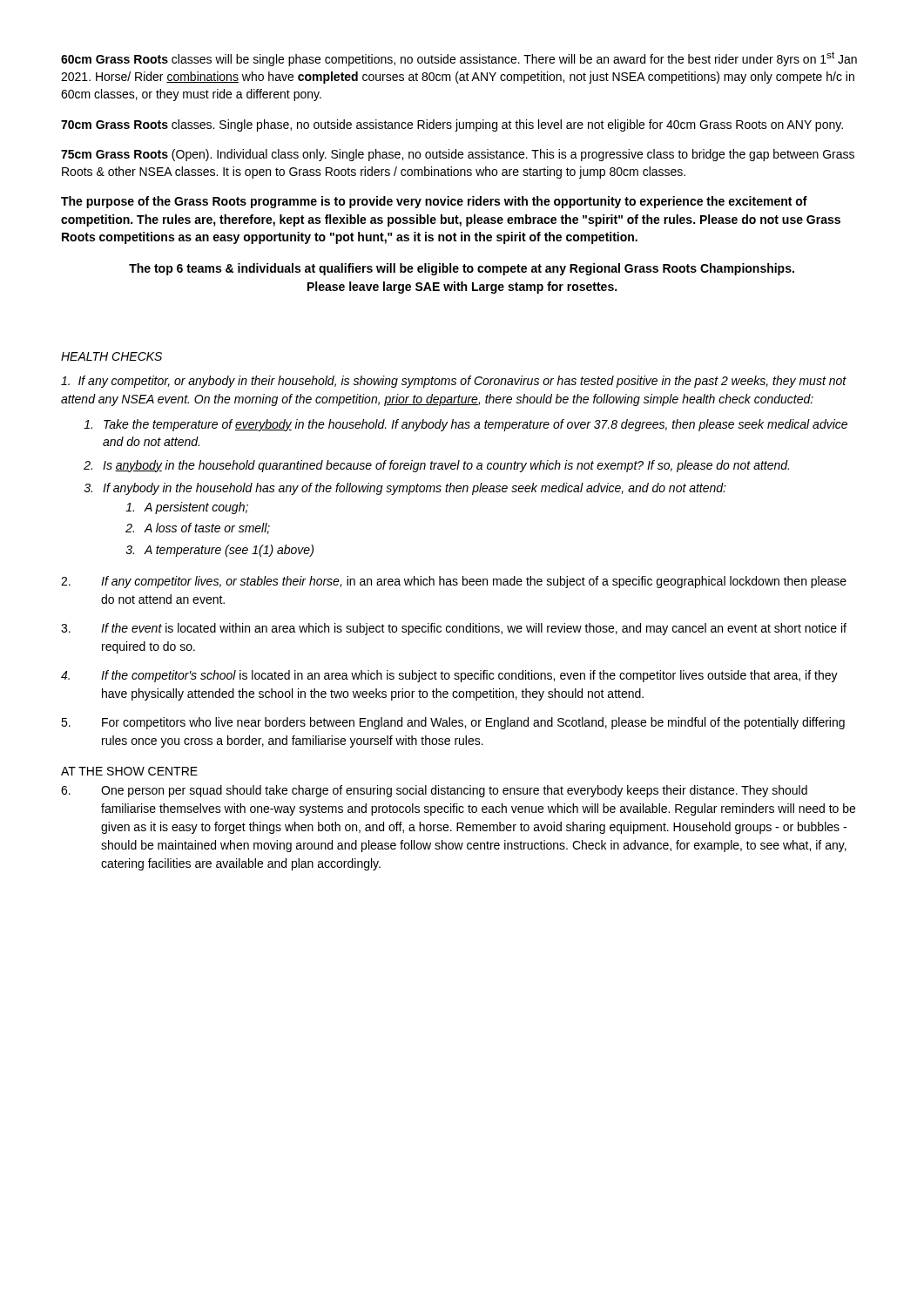The width and height of the screenshot is (924, 1307).
Task: Click the passage that begins "6. One person"
Action: click(x=462, y=827)
